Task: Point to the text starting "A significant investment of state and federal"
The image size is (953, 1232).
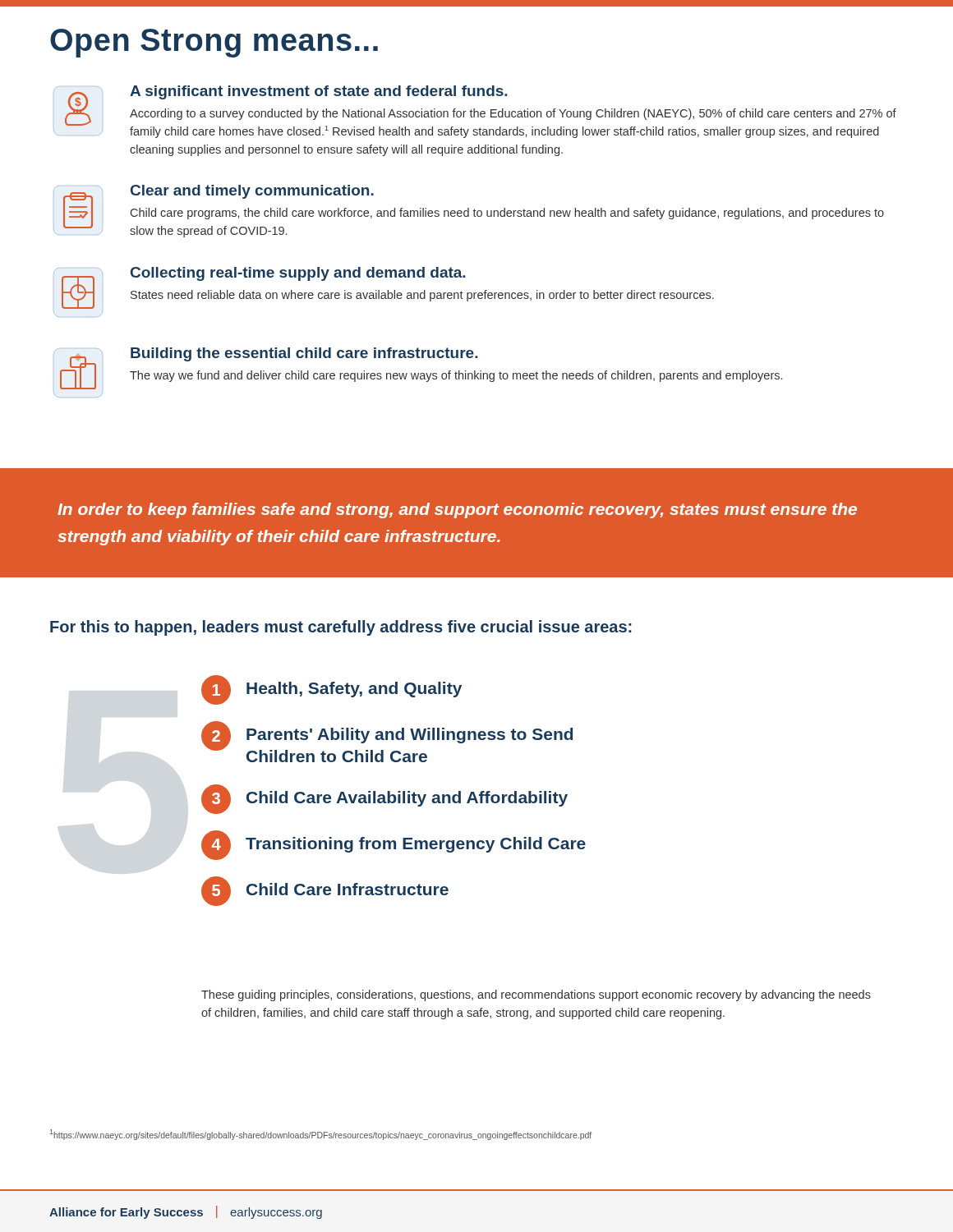Action: point(517,120)
